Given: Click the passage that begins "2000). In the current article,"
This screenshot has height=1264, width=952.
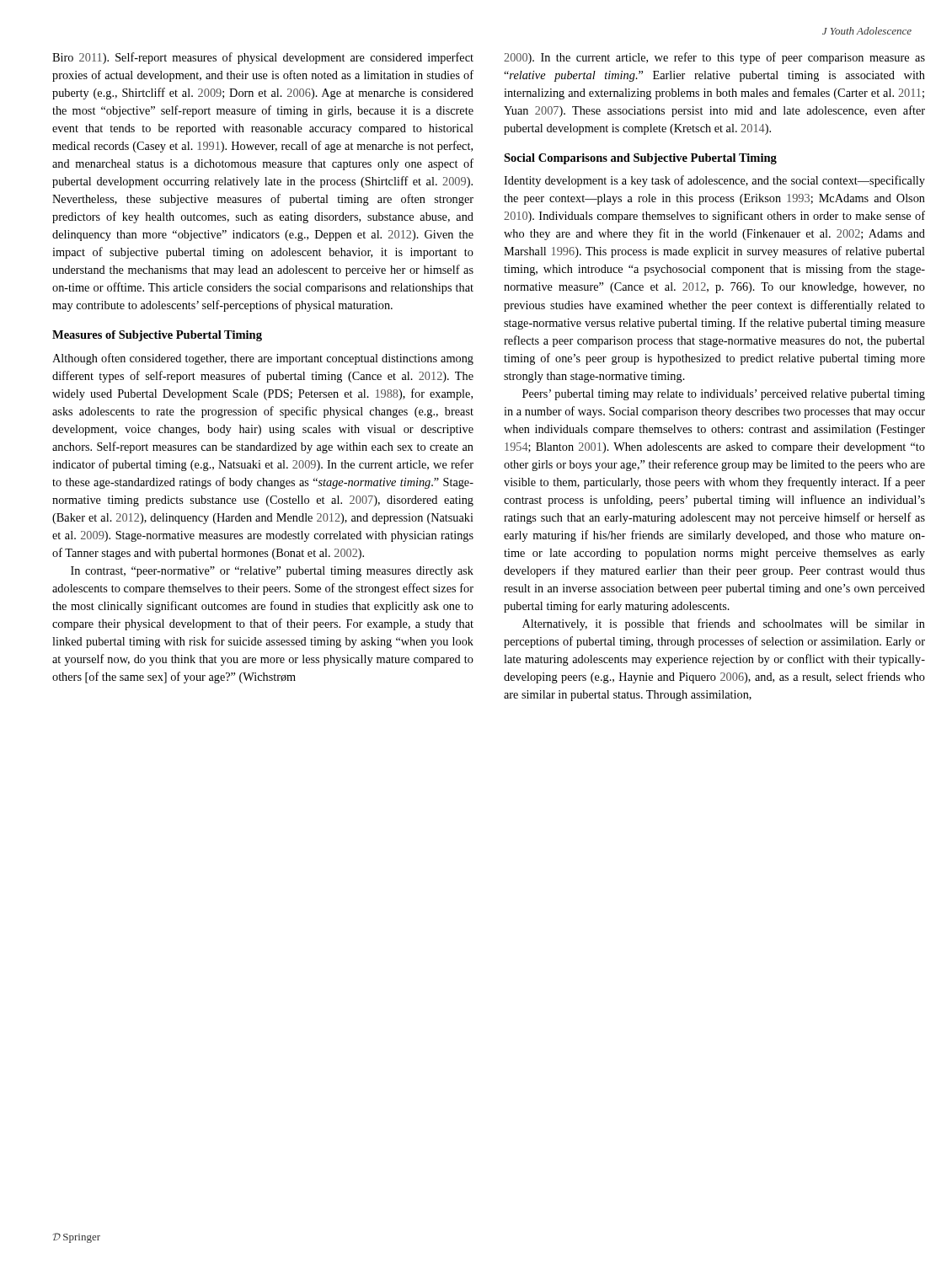Looking at the screenshot, I should [x=714, y=93].
